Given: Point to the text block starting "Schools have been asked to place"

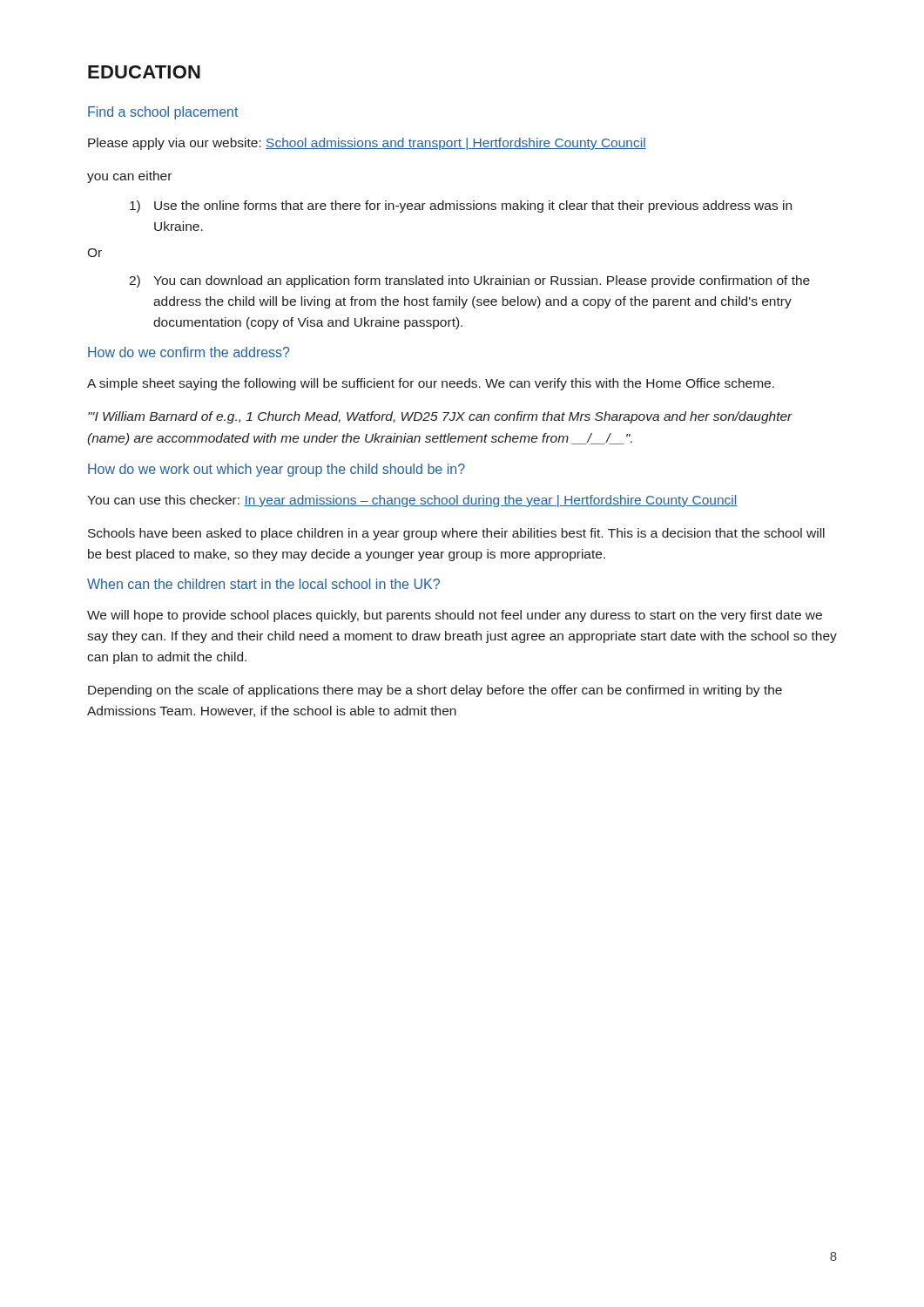Looking at the screenshot, I should (x=456, y=543).
